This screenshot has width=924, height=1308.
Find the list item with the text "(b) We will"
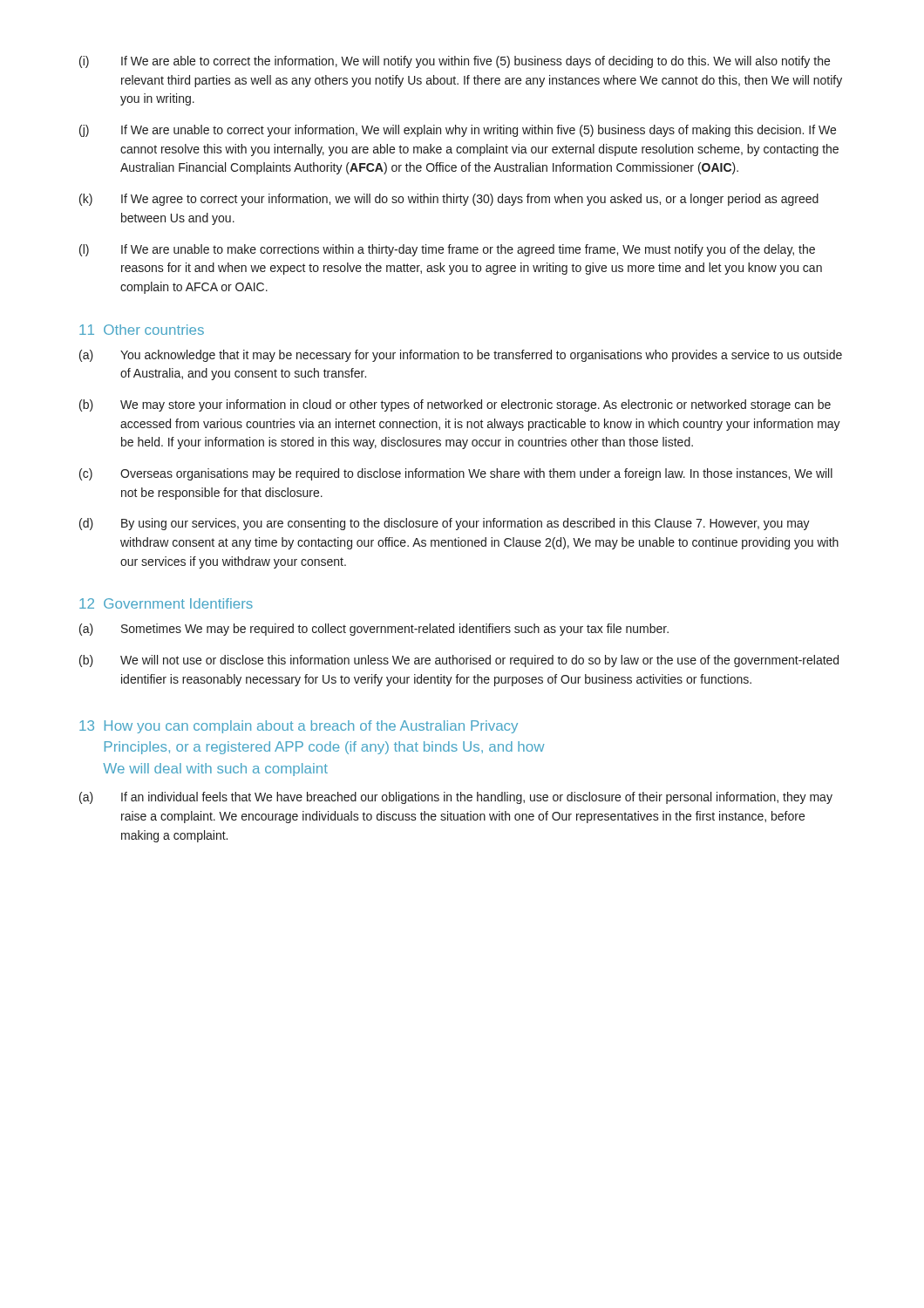(462, 670)
